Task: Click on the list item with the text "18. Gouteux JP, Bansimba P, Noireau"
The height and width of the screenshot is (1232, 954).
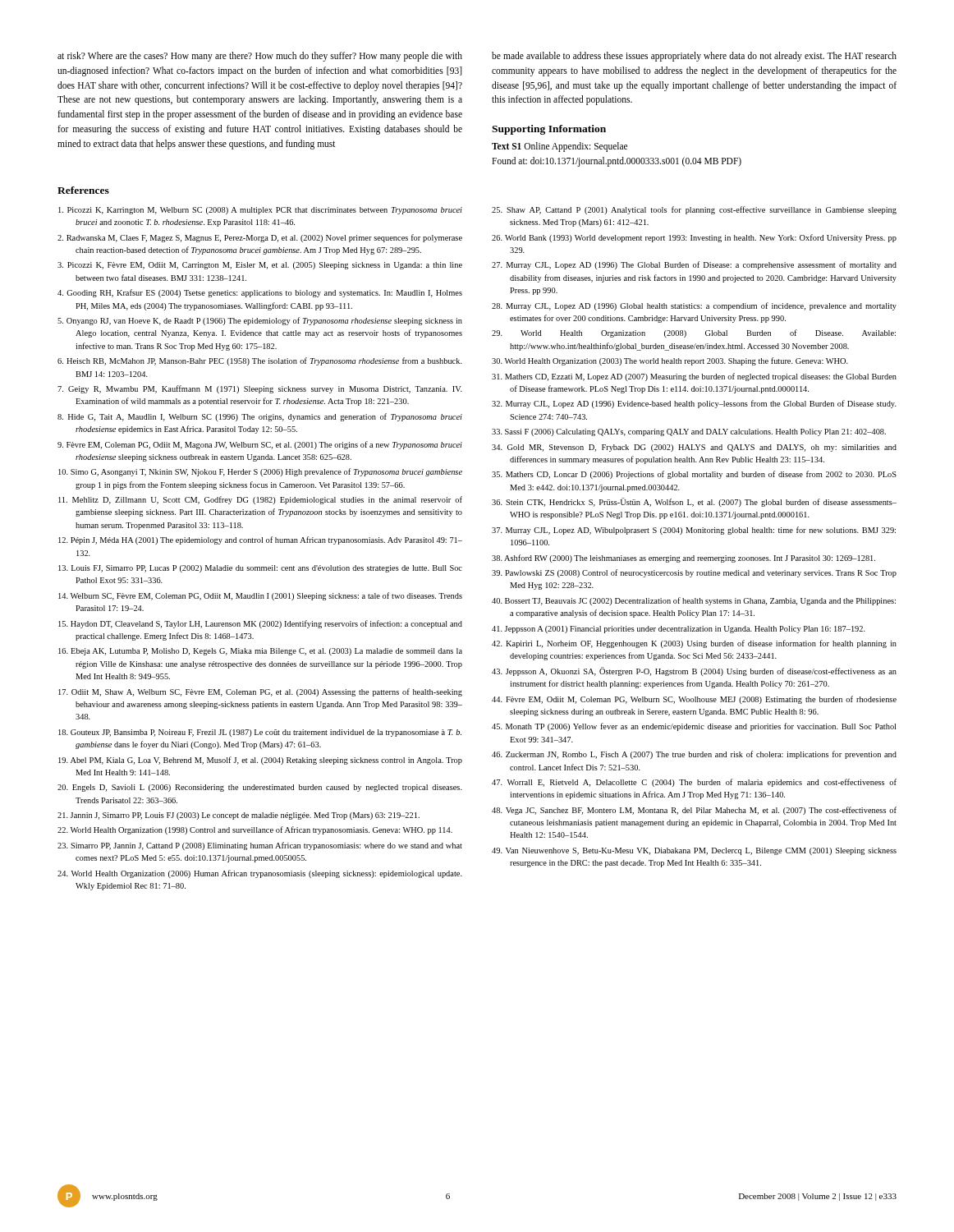Action: (x=260, y=738)
